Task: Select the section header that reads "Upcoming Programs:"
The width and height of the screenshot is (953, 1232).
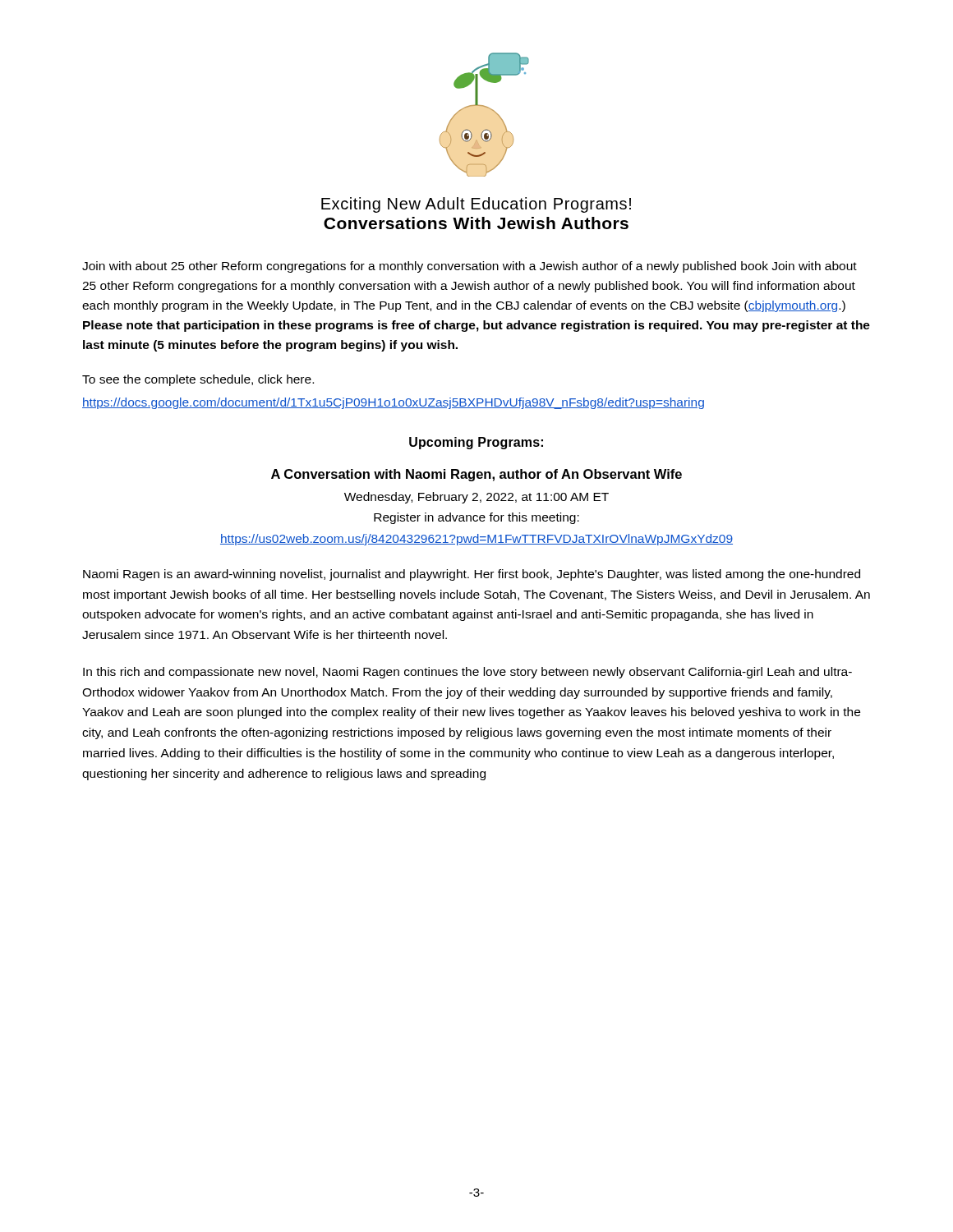Action: click(476, 442)
